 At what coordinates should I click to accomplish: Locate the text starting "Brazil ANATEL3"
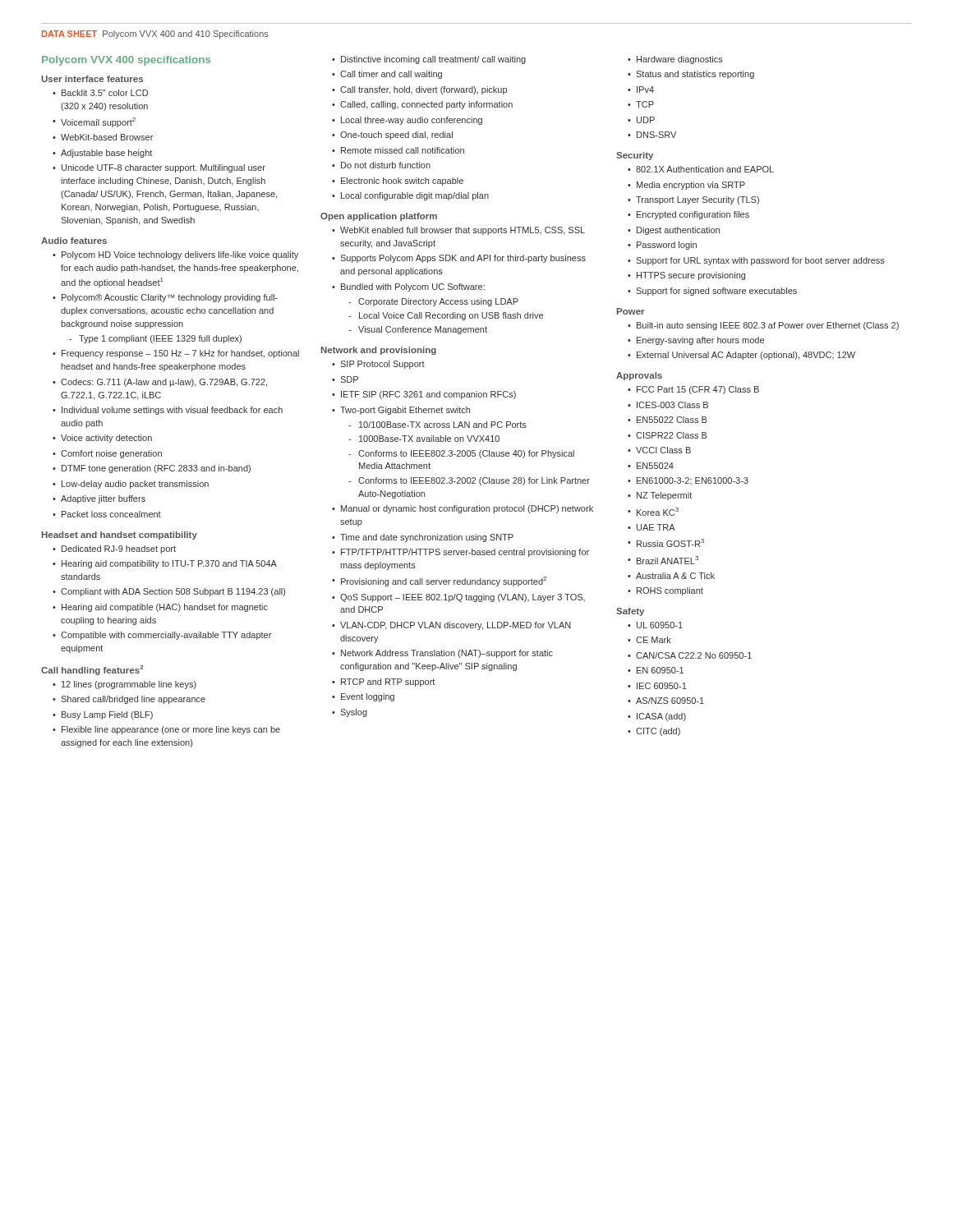coord(667,560)
